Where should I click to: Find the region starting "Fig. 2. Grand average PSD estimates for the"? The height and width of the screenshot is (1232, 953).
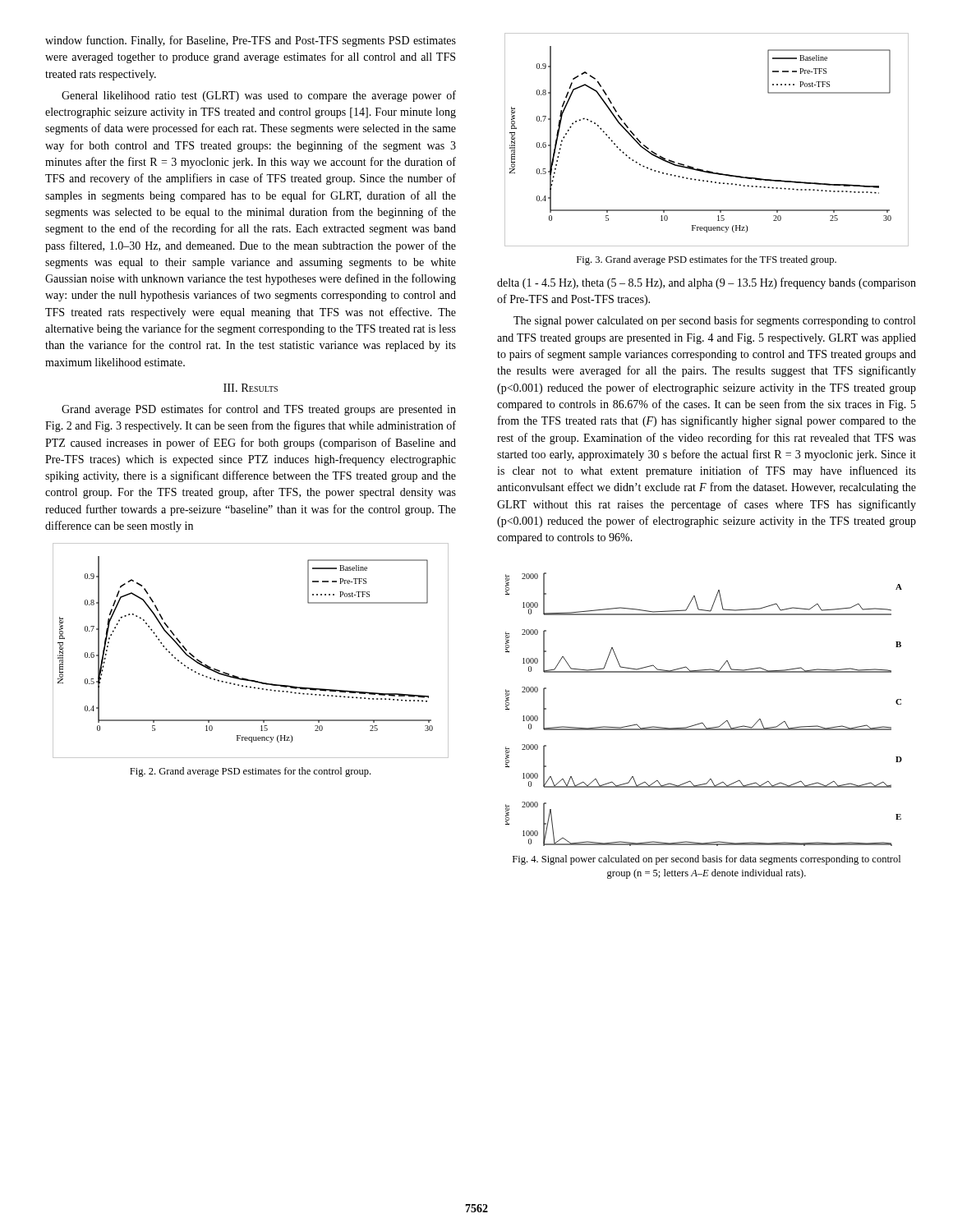pyautogui.click(x=251, y=771)
